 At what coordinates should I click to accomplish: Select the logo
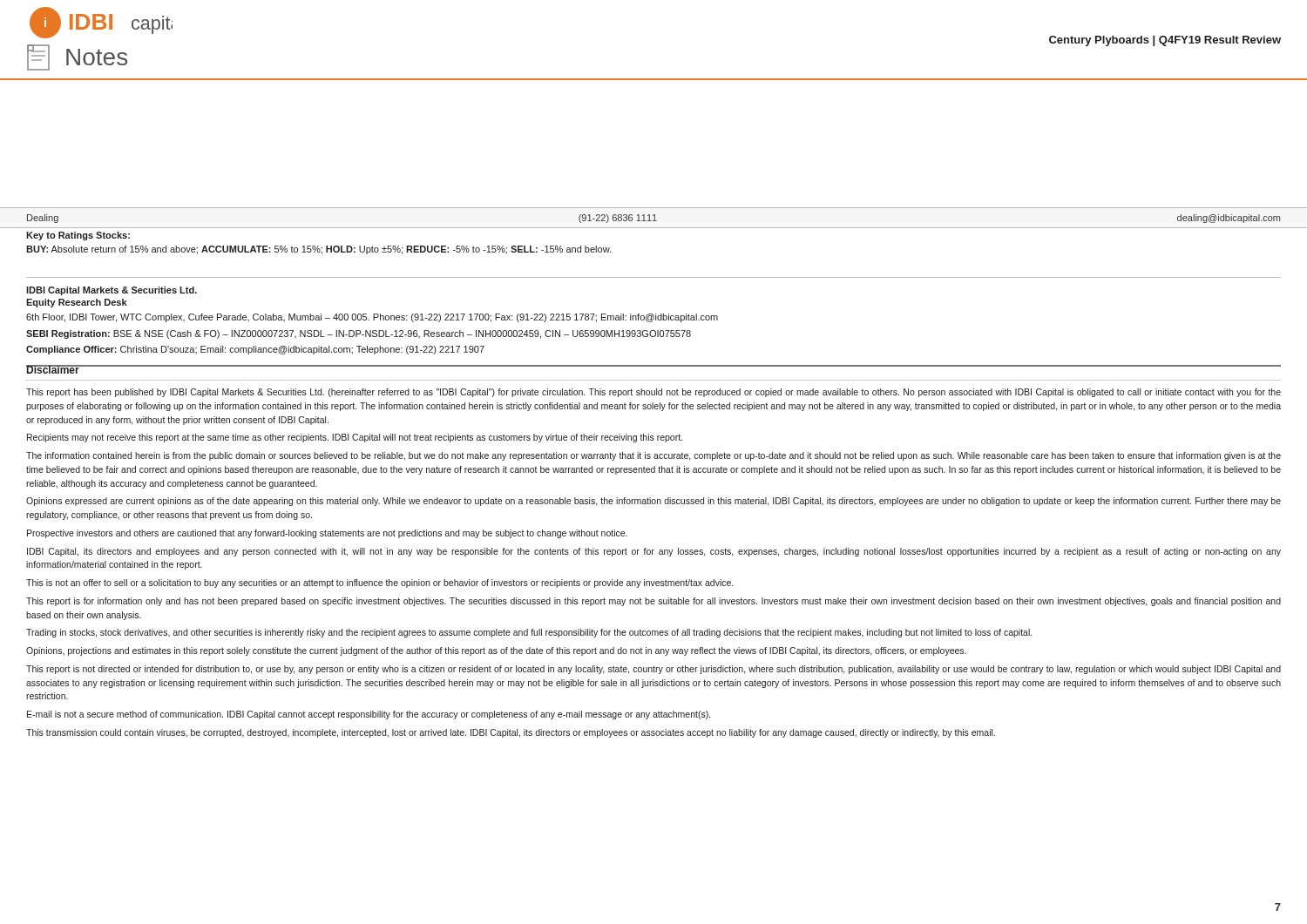coord(0,0)
